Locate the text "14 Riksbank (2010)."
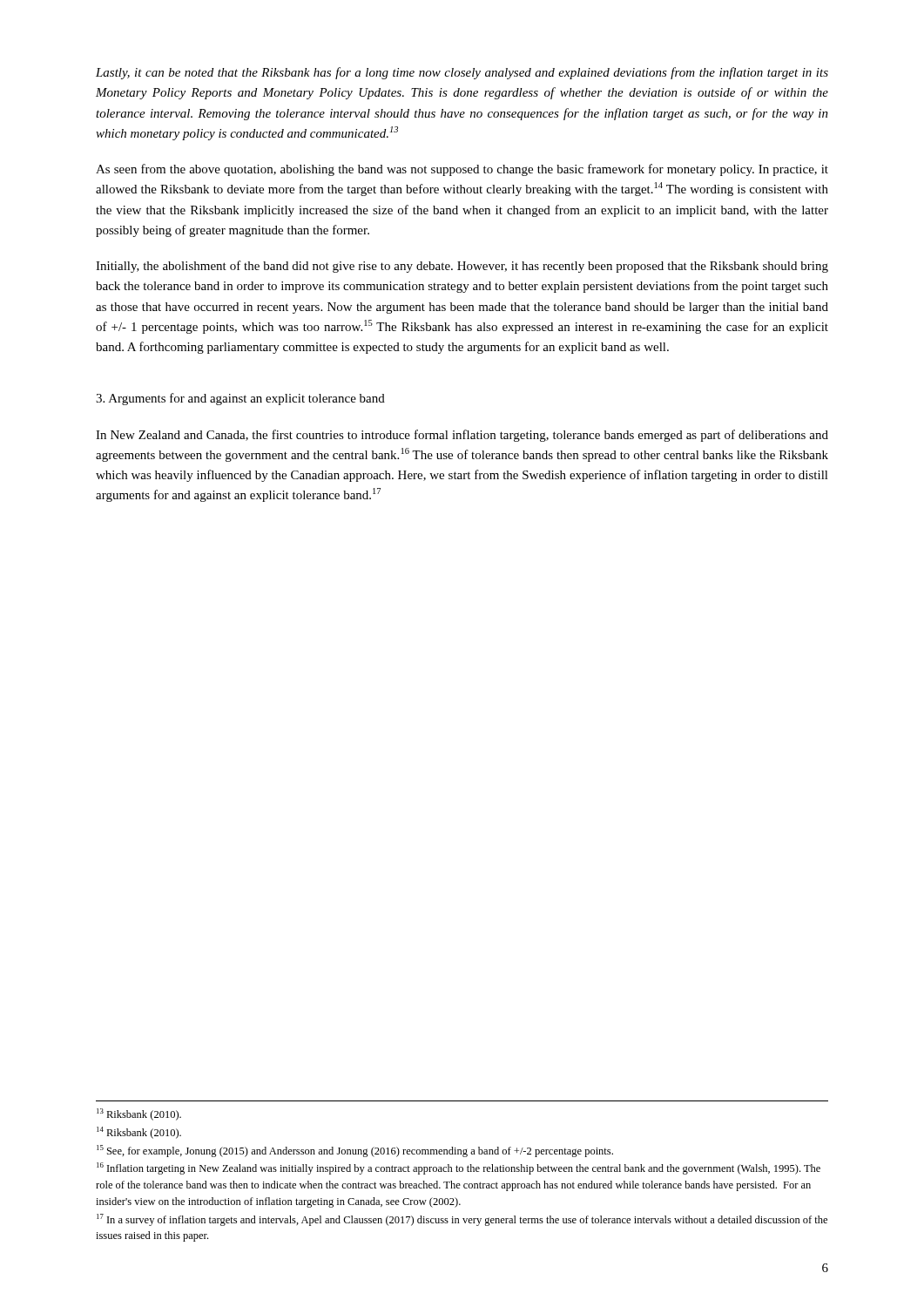The height and width of the screenshot is (1307, 924). tap(139, 1132)
